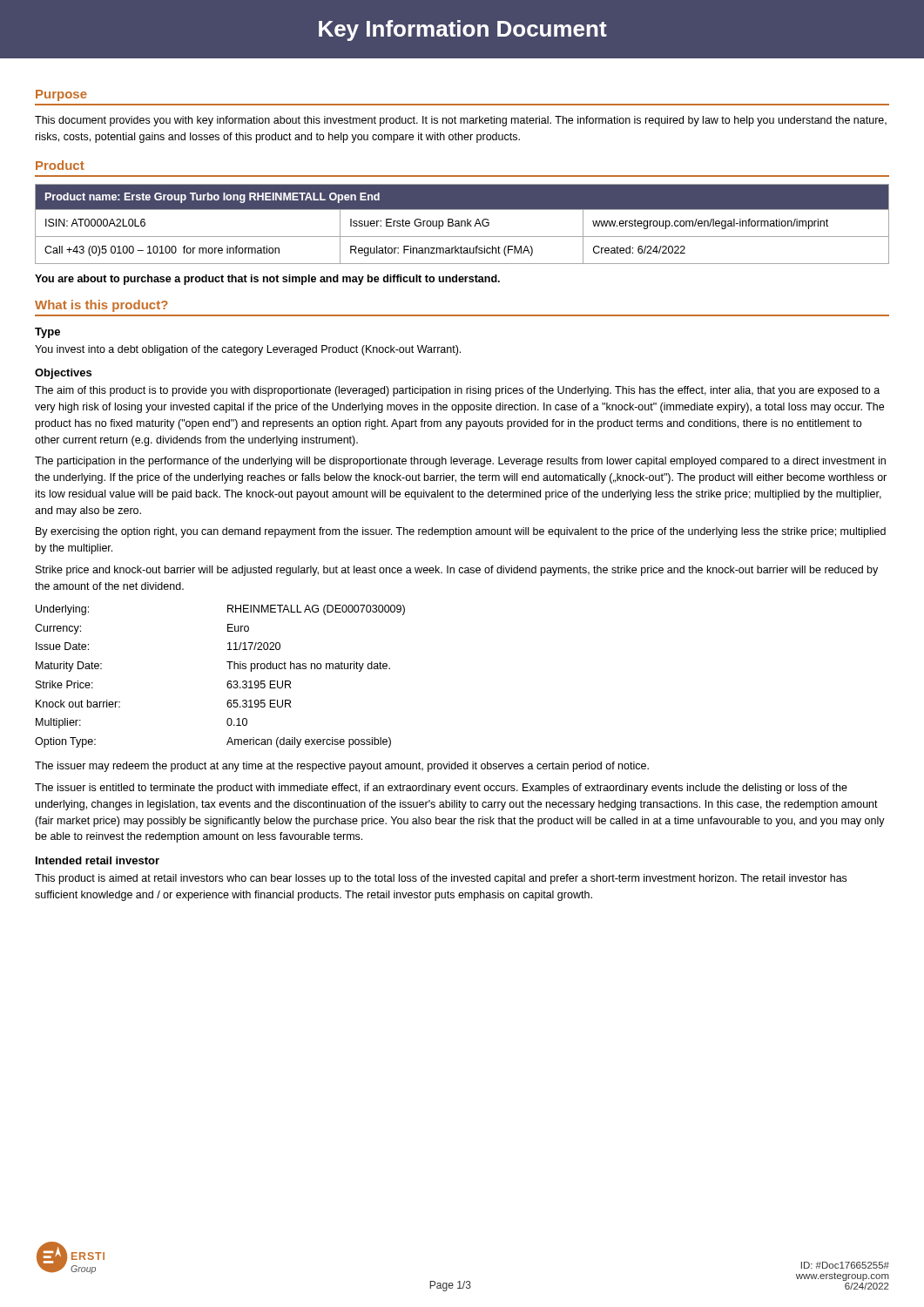
Task: Find the block on this page that starts "The participation in the performance"
Action: (x=461, y=486)
